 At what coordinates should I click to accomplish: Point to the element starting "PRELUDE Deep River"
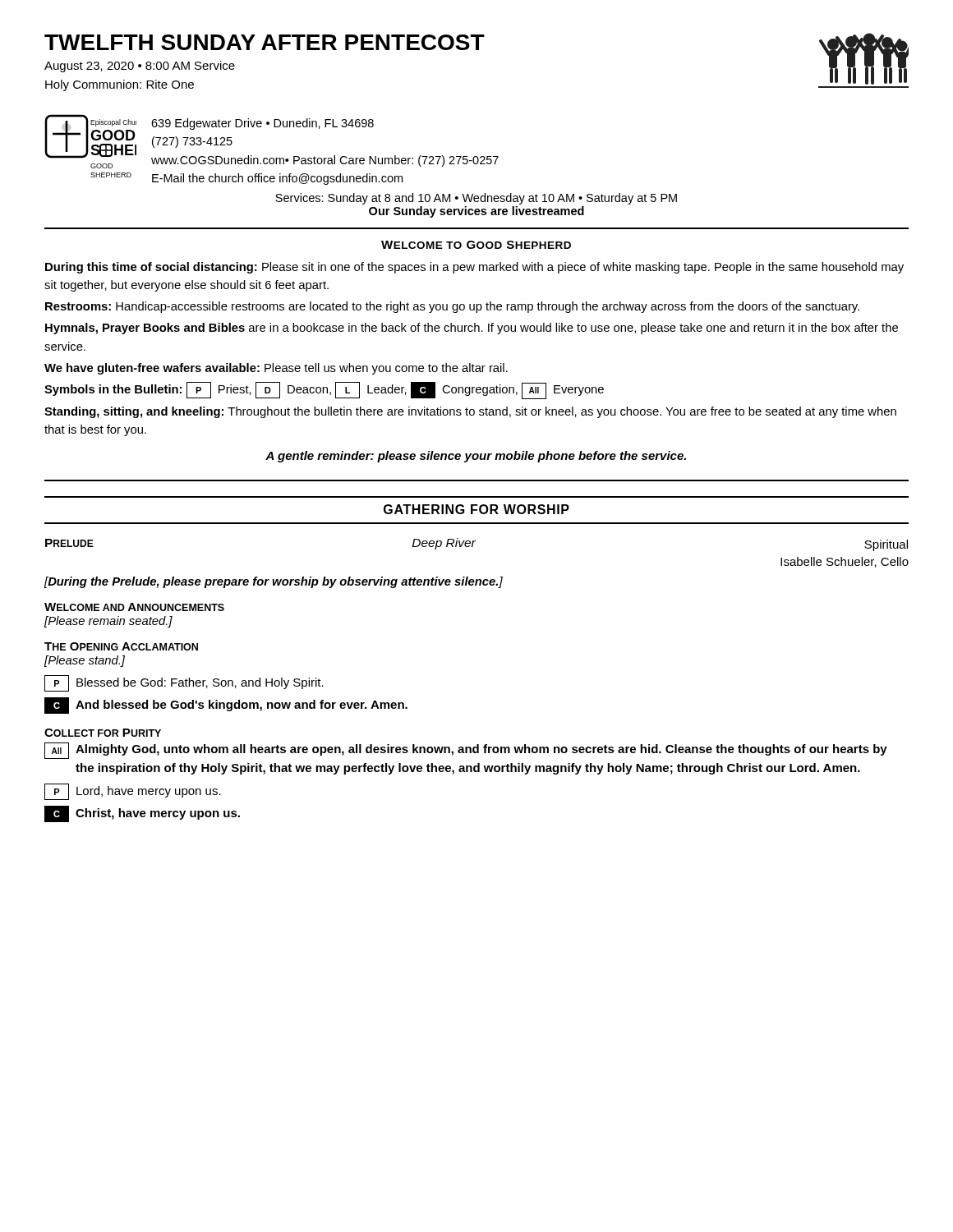(x=476, y=553)
